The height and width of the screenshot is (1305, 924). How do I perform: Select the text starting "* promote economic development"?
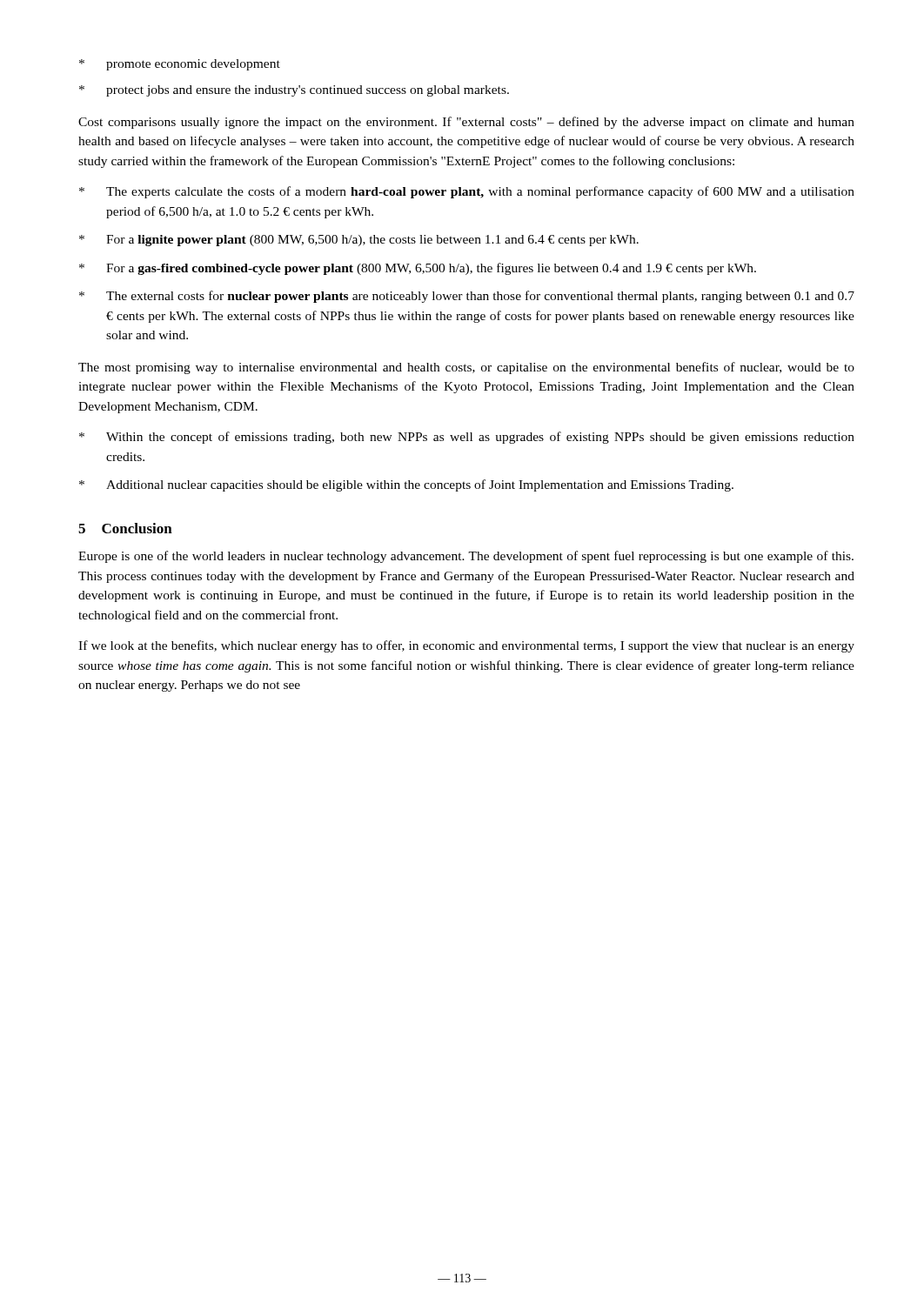[x=180, y=65]
